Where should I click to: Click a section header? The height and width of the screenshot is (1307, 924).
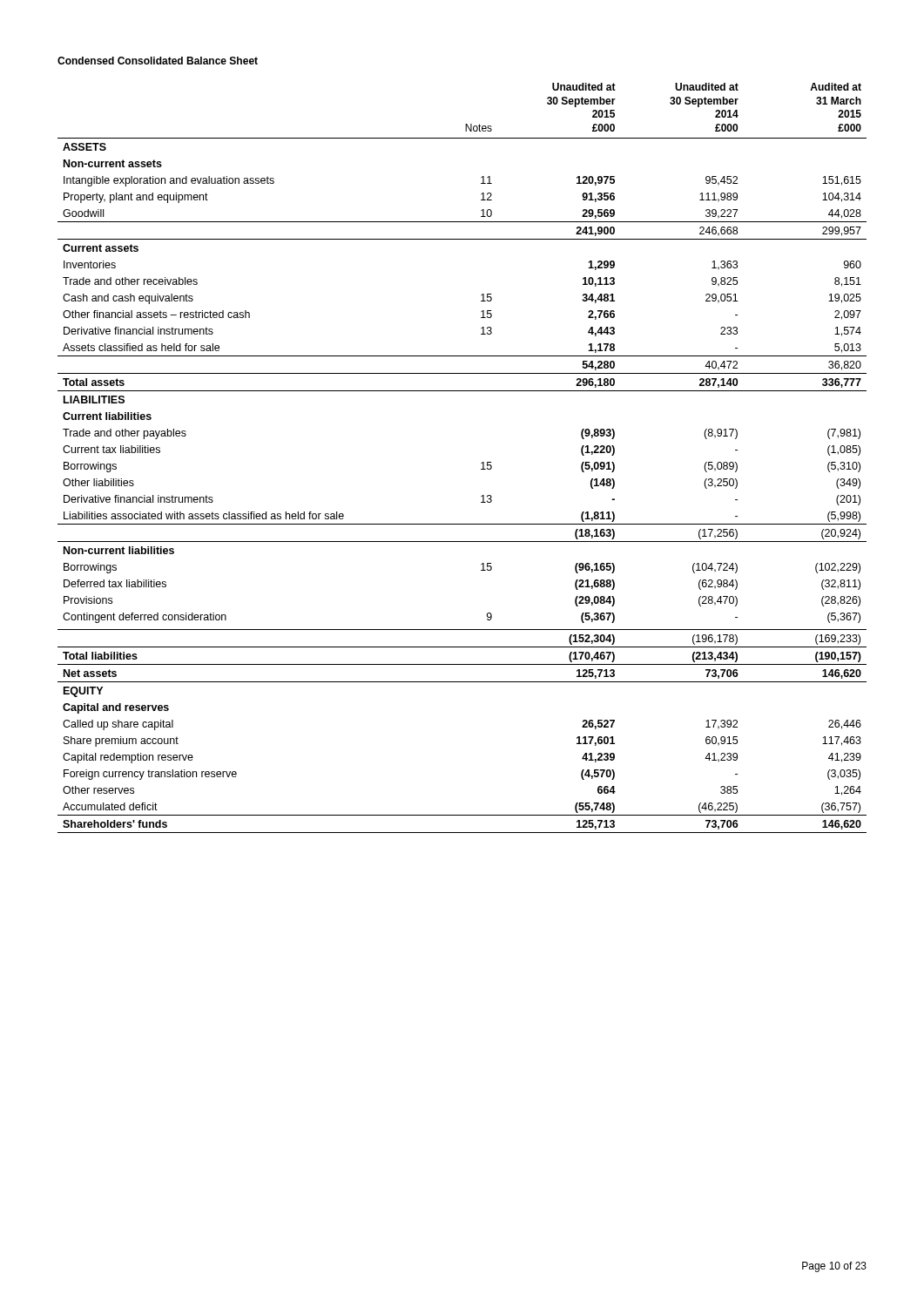pos(158,61)
